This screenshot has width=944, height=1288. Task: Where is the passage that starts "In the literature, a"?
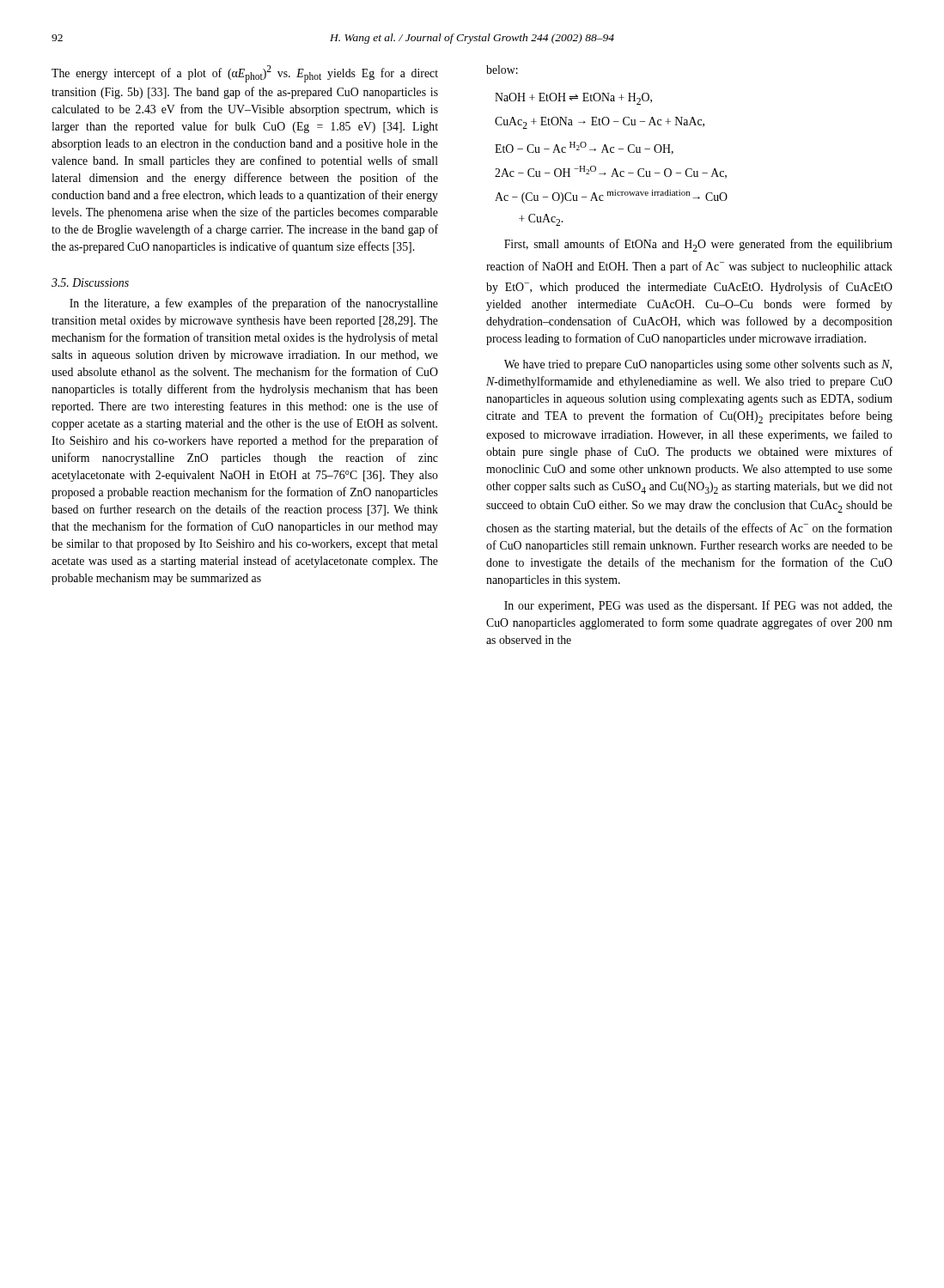[245, 441]
